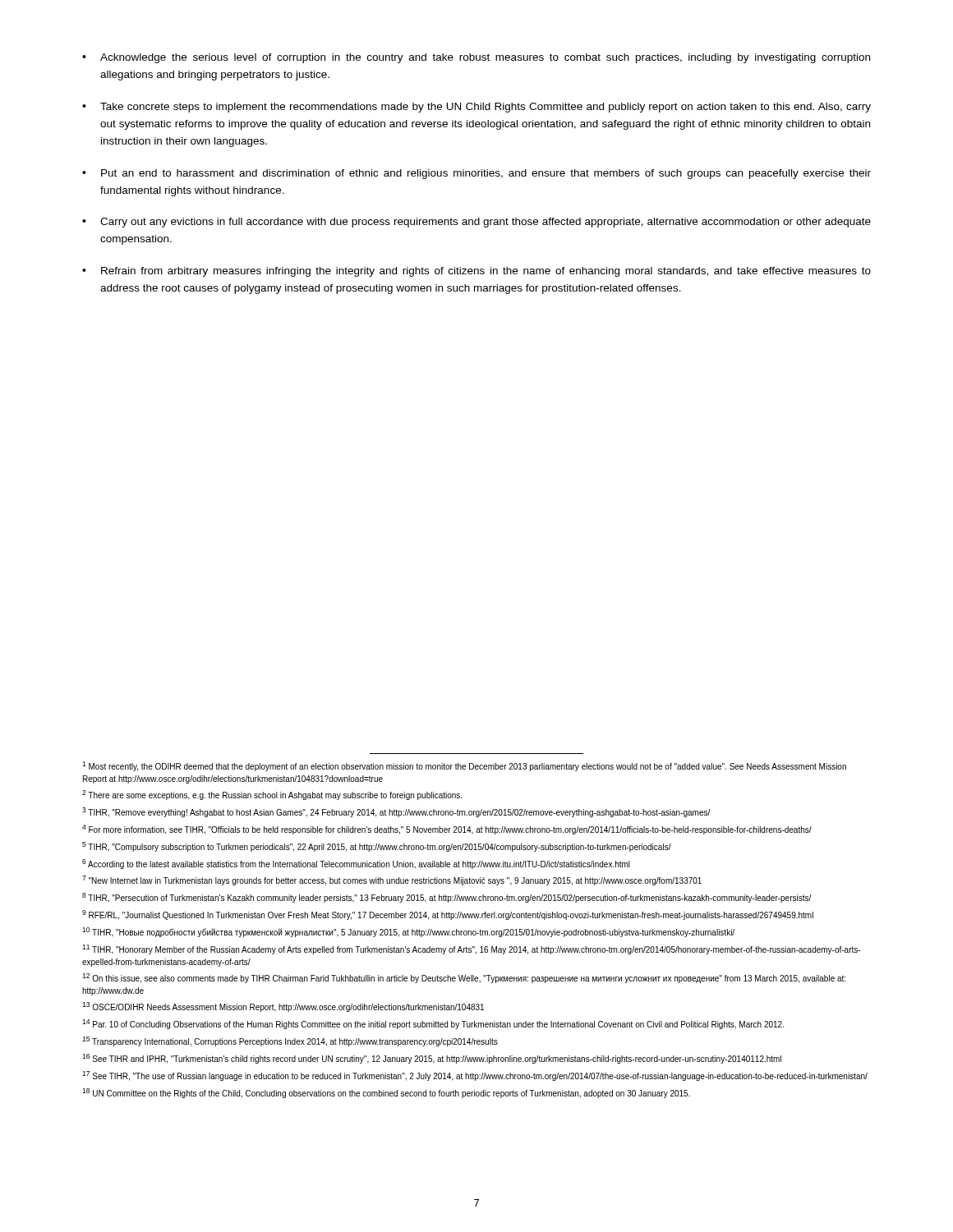
Task: Find the block on this page that starts "2 There are some exceptions, e.g. the Russian"
Action: (272, 795)
